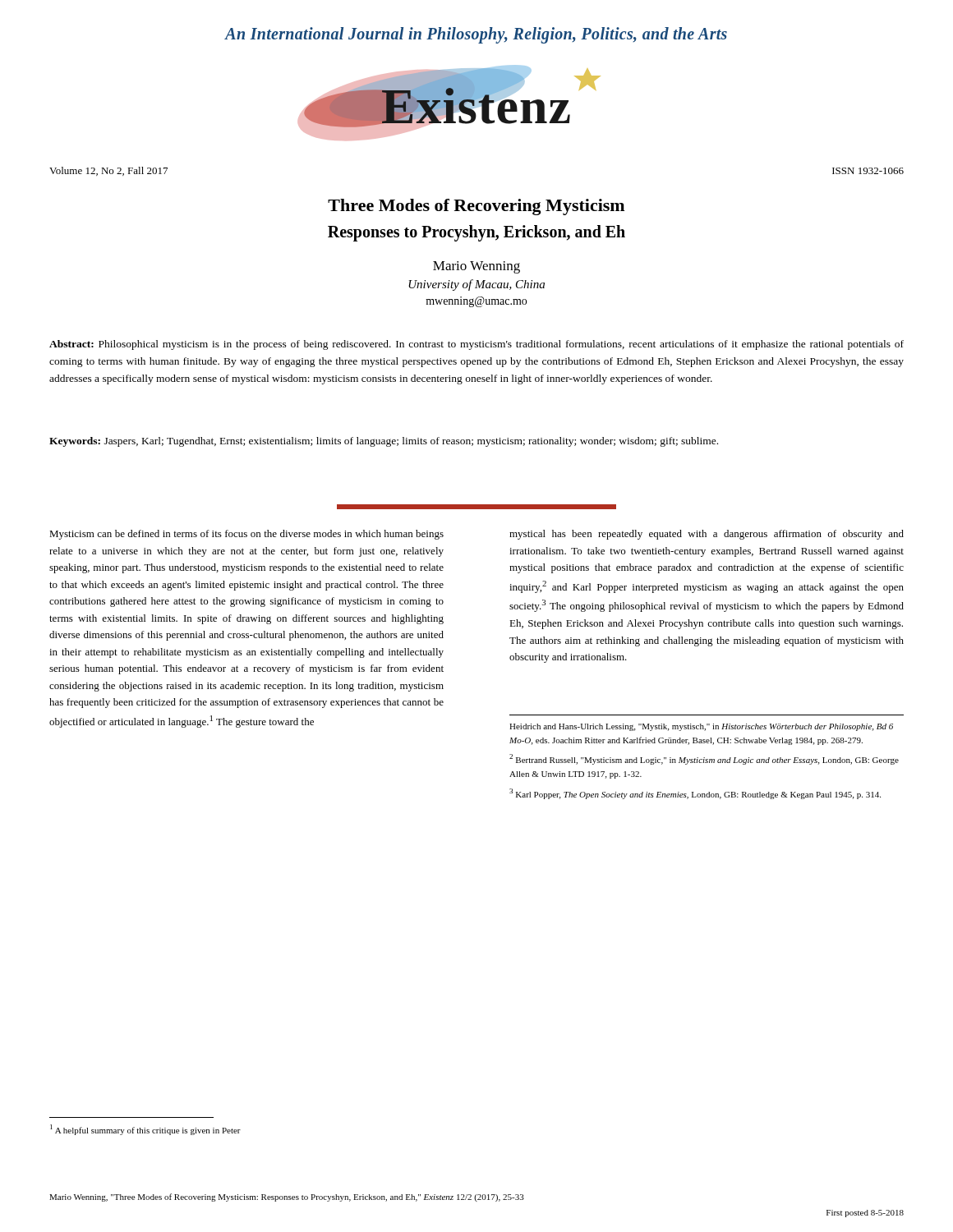Click on the element starting "Three Modes of Recovering Mysticism"

tap(476, 218)
